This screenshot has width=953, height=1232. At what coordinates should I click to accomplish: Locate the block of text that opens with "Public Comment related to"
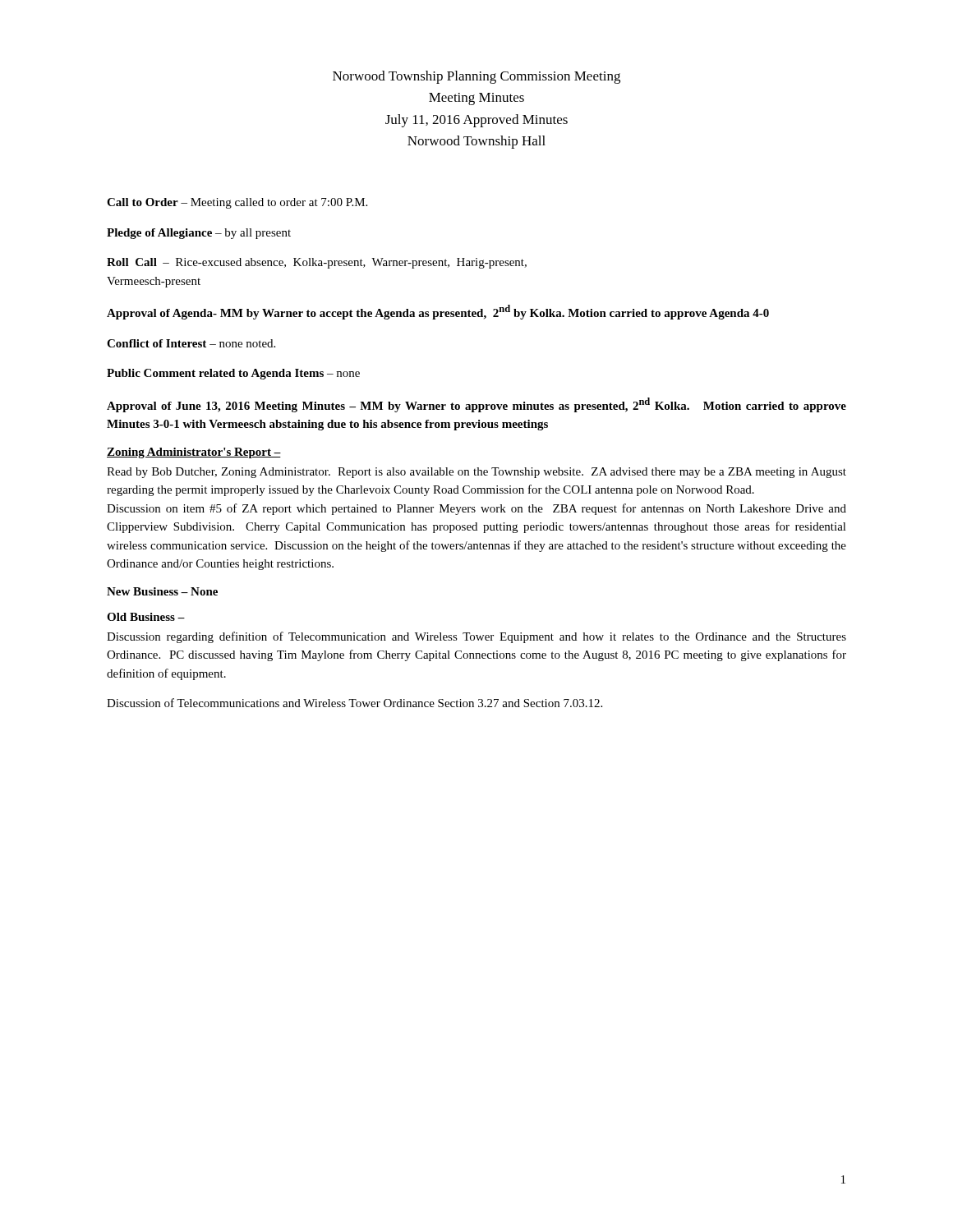tap(234, 373)
